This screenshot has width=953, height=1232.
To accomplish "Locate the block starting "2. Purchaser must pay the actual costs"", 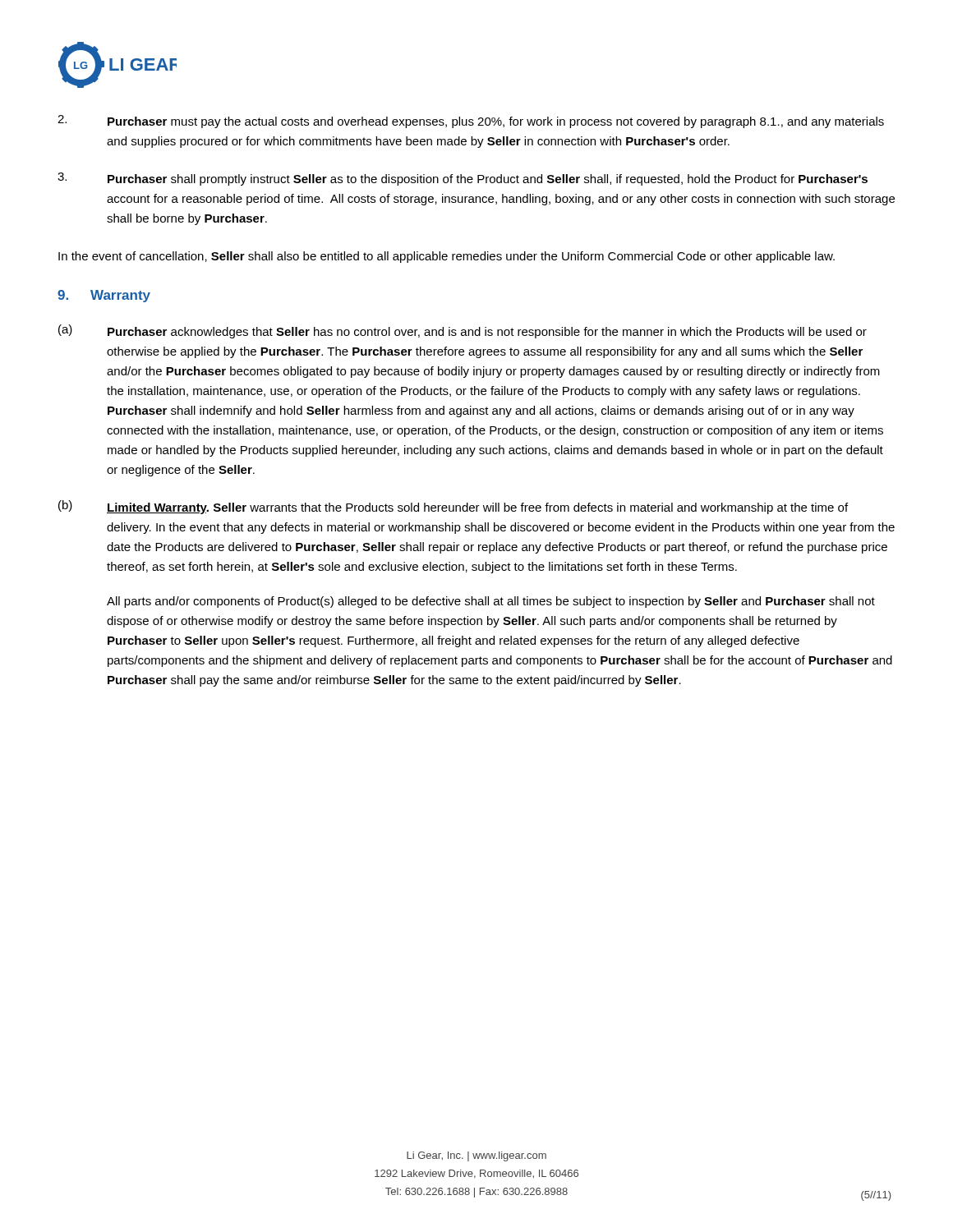I will point(476,131).
